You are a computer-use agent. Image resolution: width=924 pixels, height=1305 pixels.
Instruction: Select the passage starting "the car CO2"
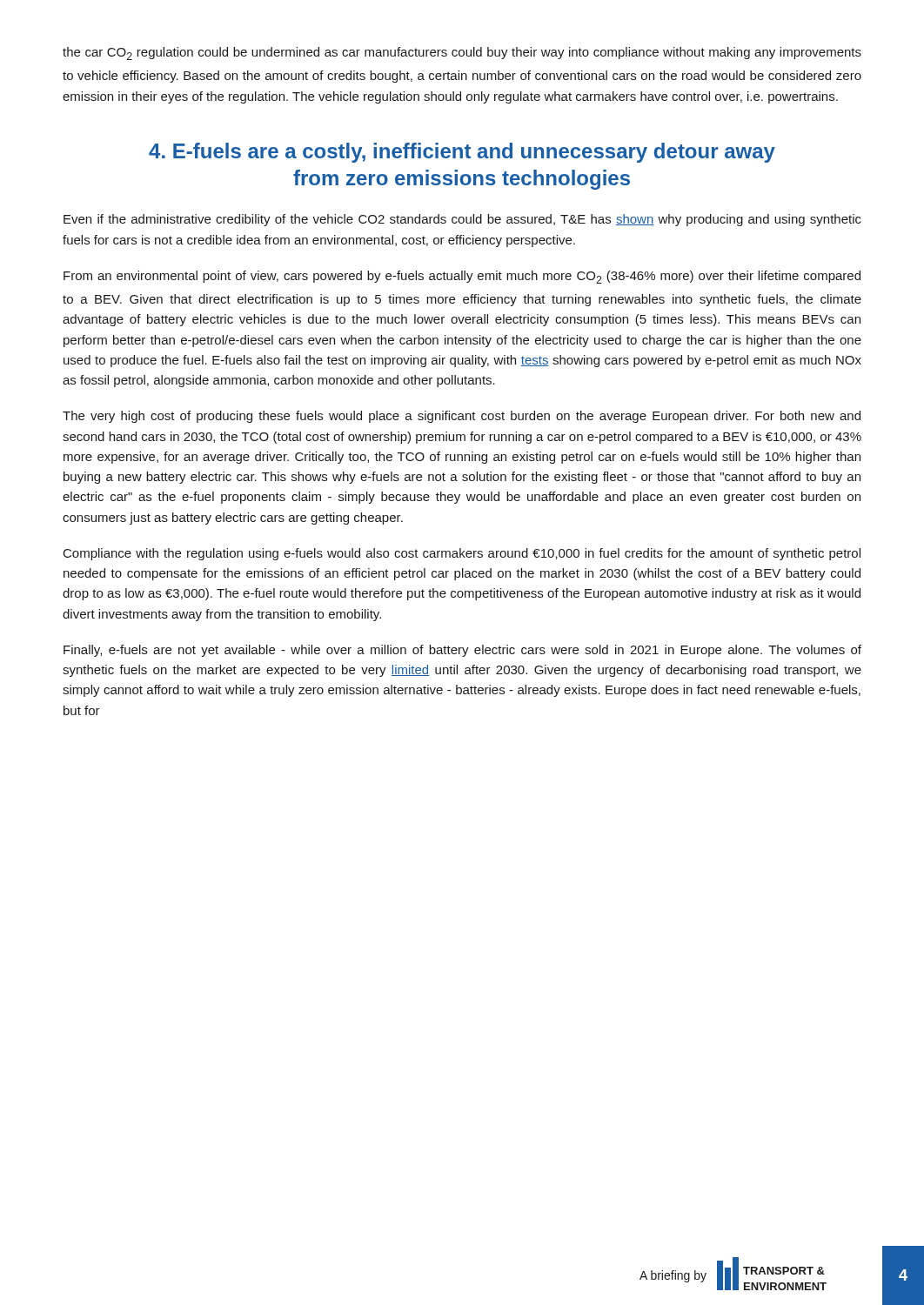pyautogui.click(x=462, y=74)
